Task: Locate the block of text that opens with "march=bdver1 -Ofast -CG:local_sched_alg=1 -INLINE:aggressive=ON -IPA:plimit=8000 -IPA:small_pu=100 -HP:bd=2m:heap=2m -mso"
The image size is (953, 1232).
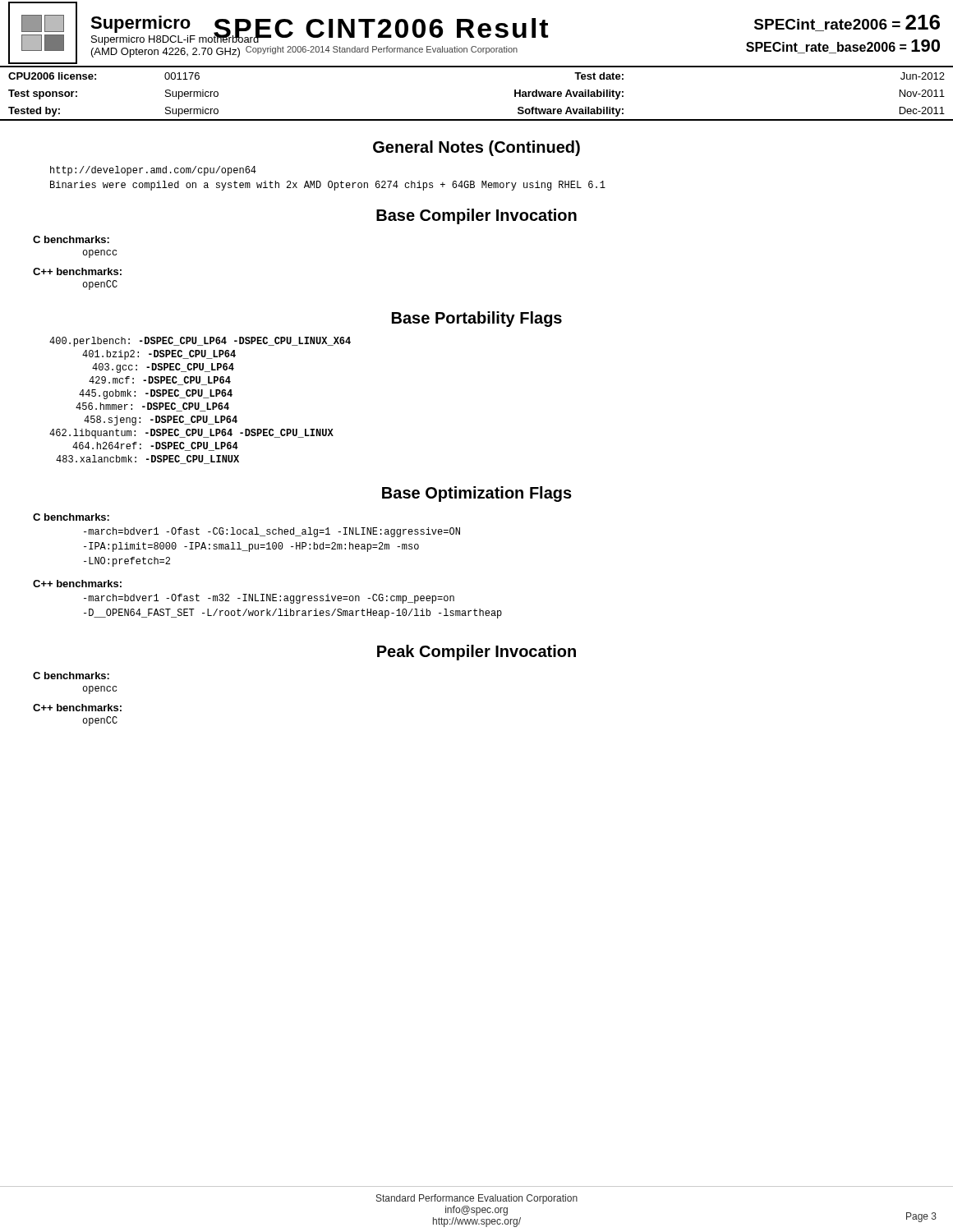Action: click(271, 547)
